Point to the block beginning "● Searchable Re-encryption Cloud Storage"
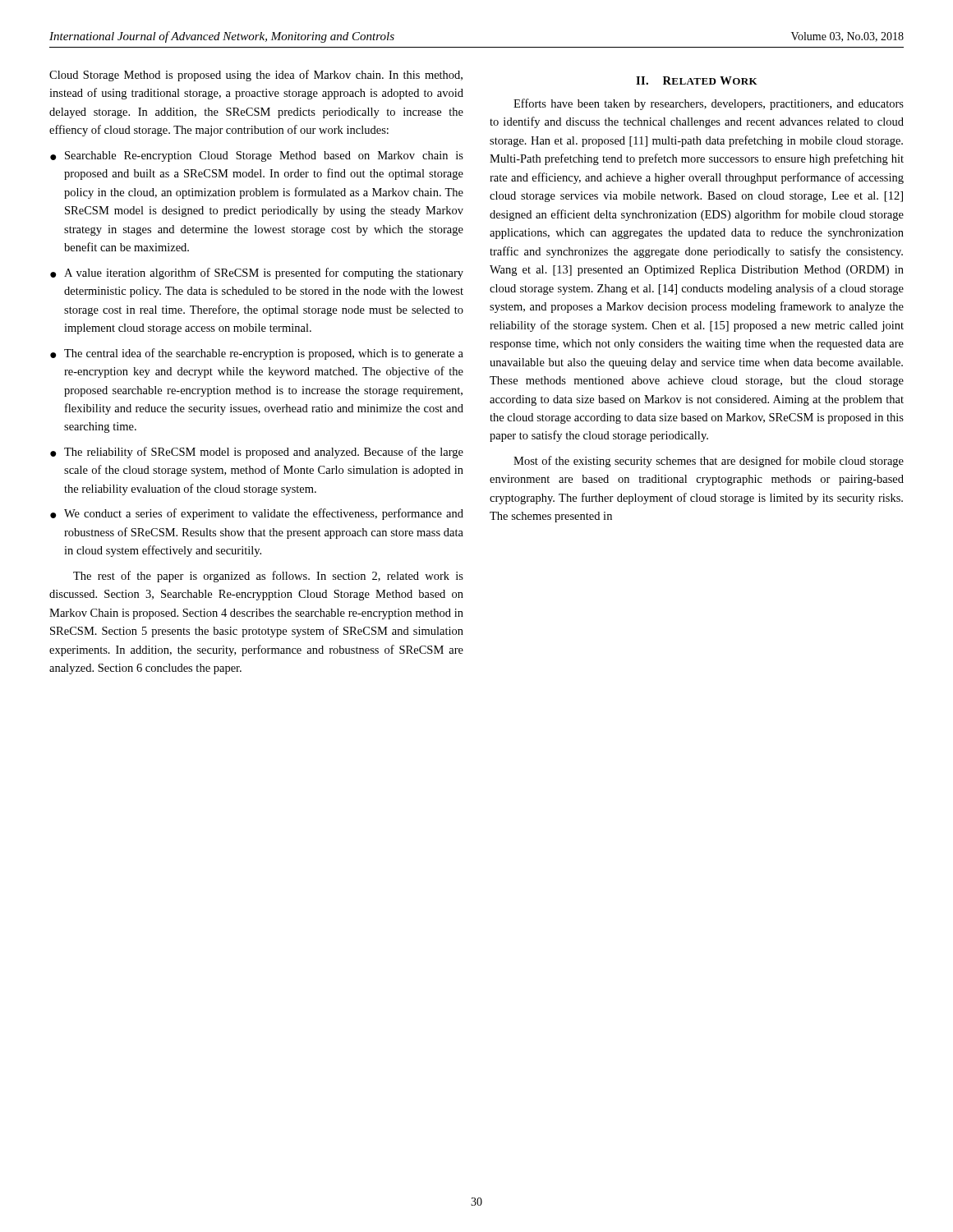This screenshot has height=1232, width=953. click(256, 201)
